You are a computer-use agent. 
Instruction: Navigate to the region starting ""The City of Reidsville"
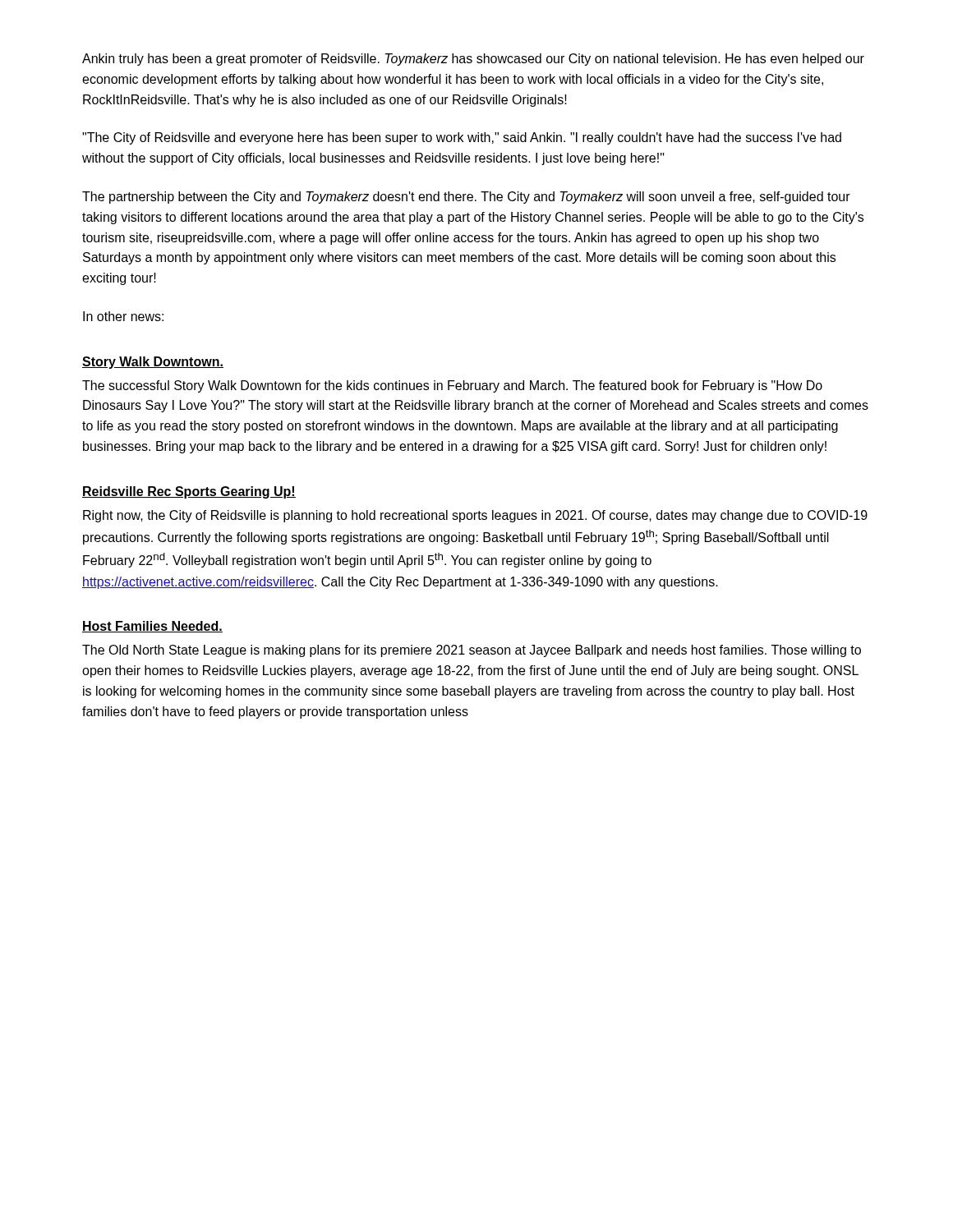coord(462,148)
